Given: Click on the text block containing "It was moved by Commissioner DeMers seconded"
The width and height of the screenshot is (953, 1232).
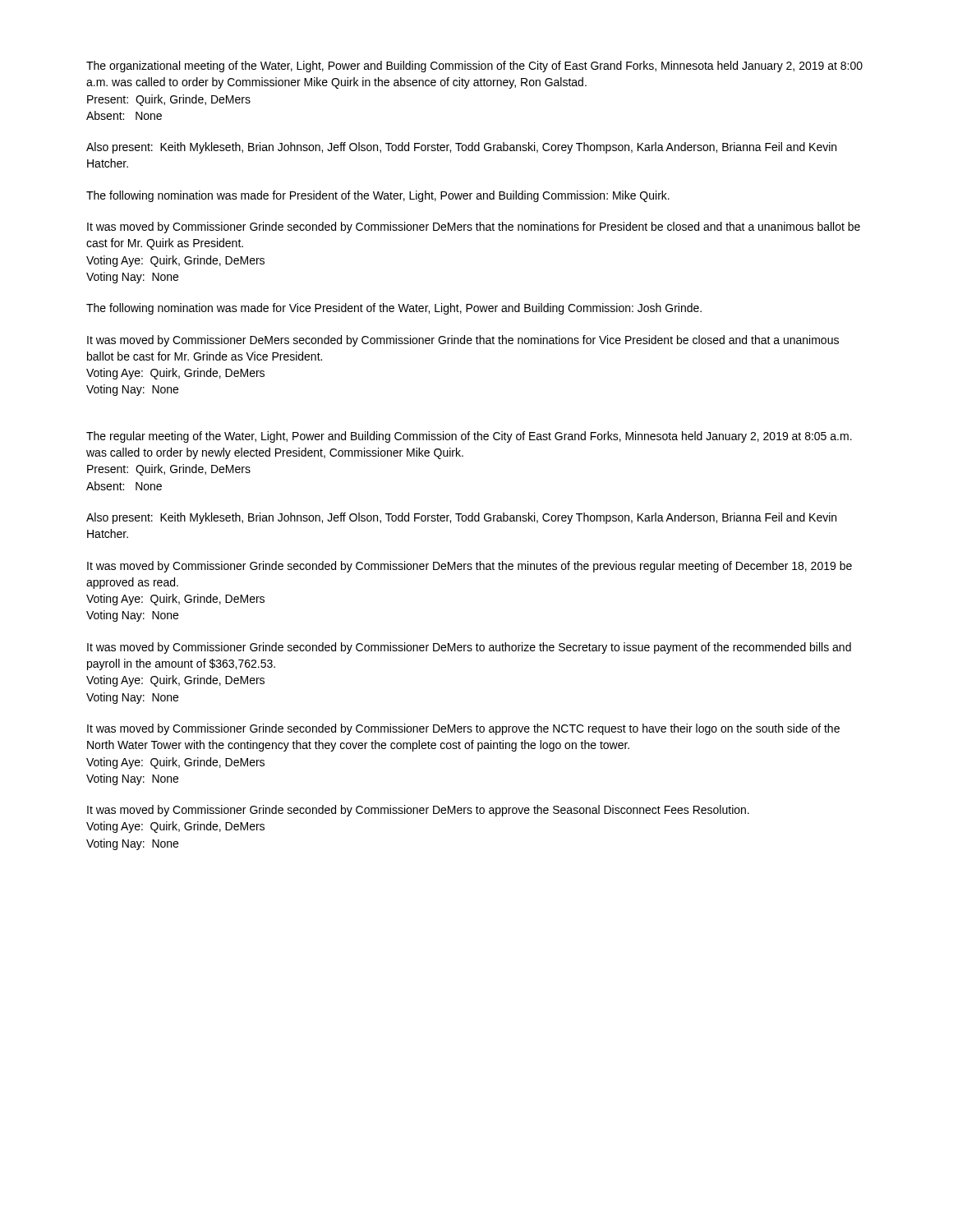Looking at the screenshot, I should 463,341.
